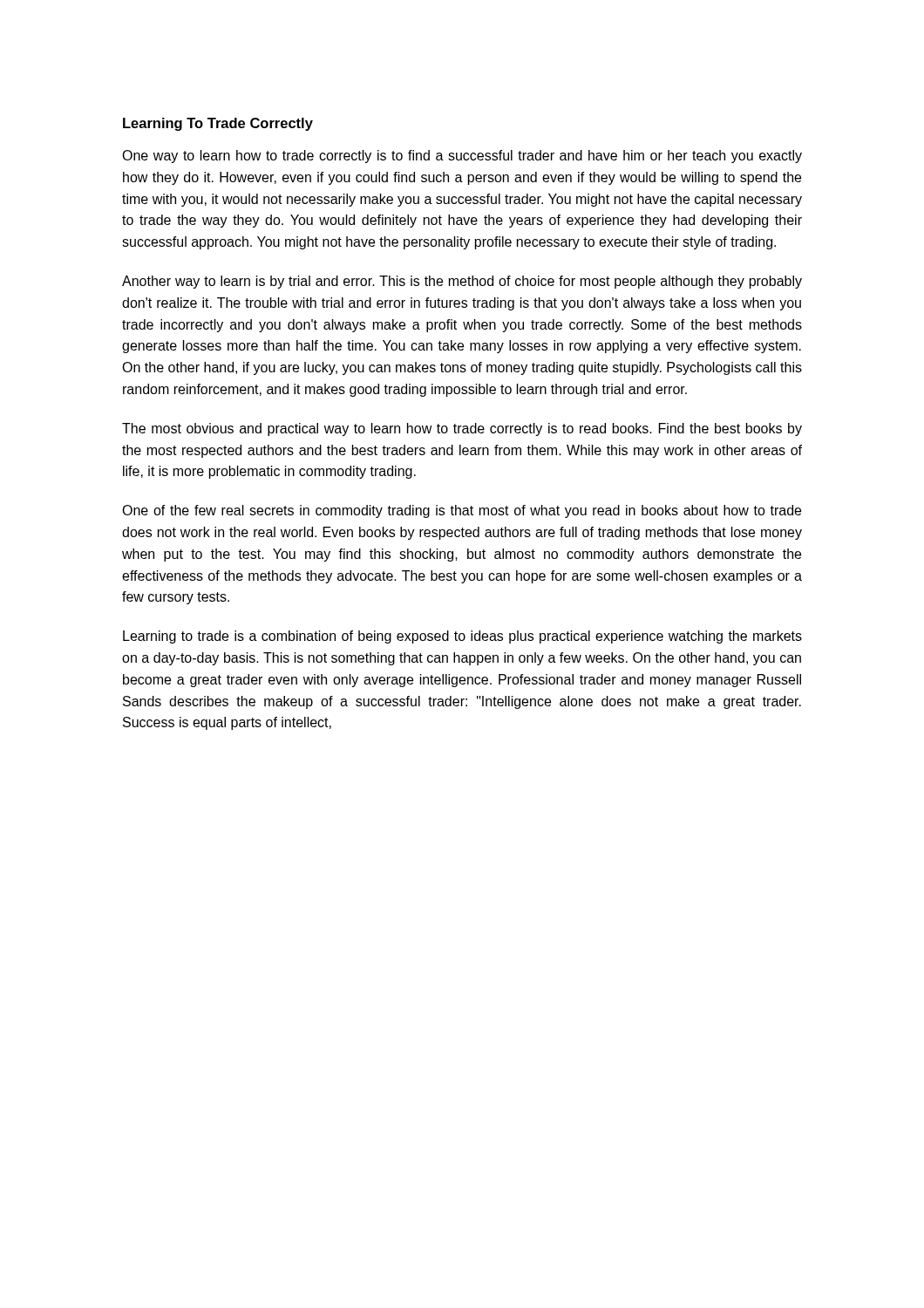Click on the text block starting "Another way to"

462,335
